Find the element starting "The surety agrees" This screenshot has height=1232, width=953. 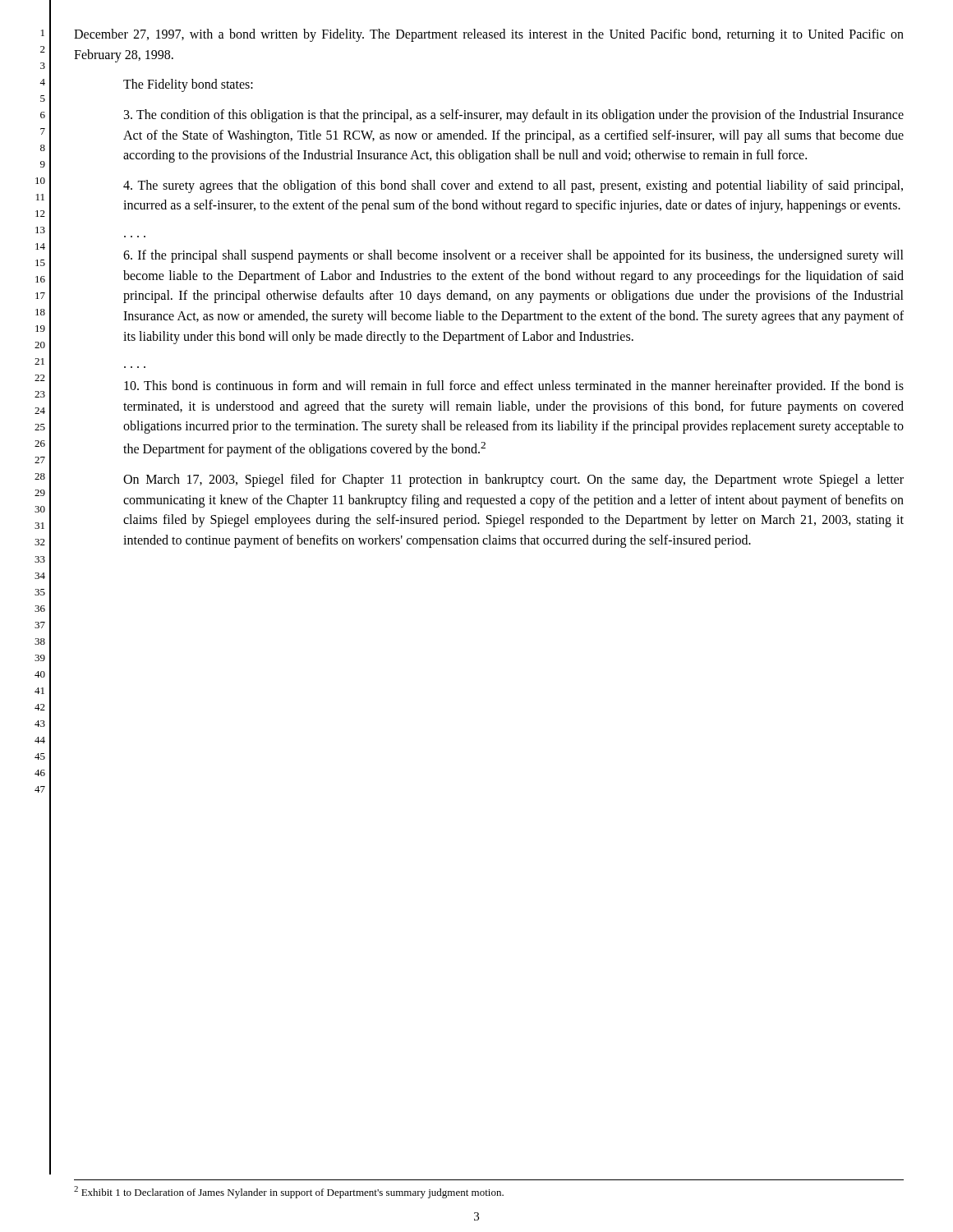(513, 195)
